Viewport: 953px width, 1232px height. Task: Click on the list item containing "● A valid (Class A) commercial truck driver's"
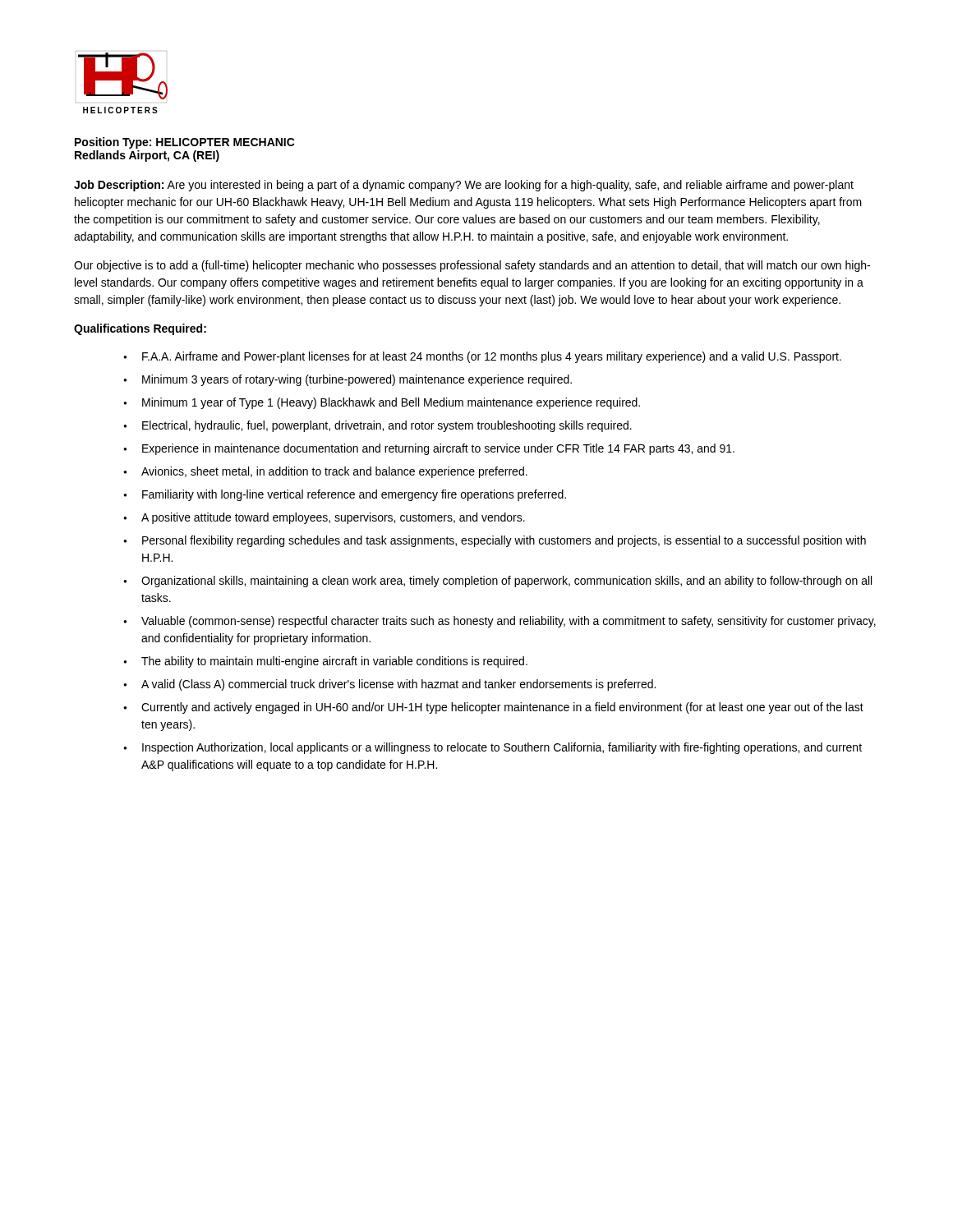(x=501, y=685)
